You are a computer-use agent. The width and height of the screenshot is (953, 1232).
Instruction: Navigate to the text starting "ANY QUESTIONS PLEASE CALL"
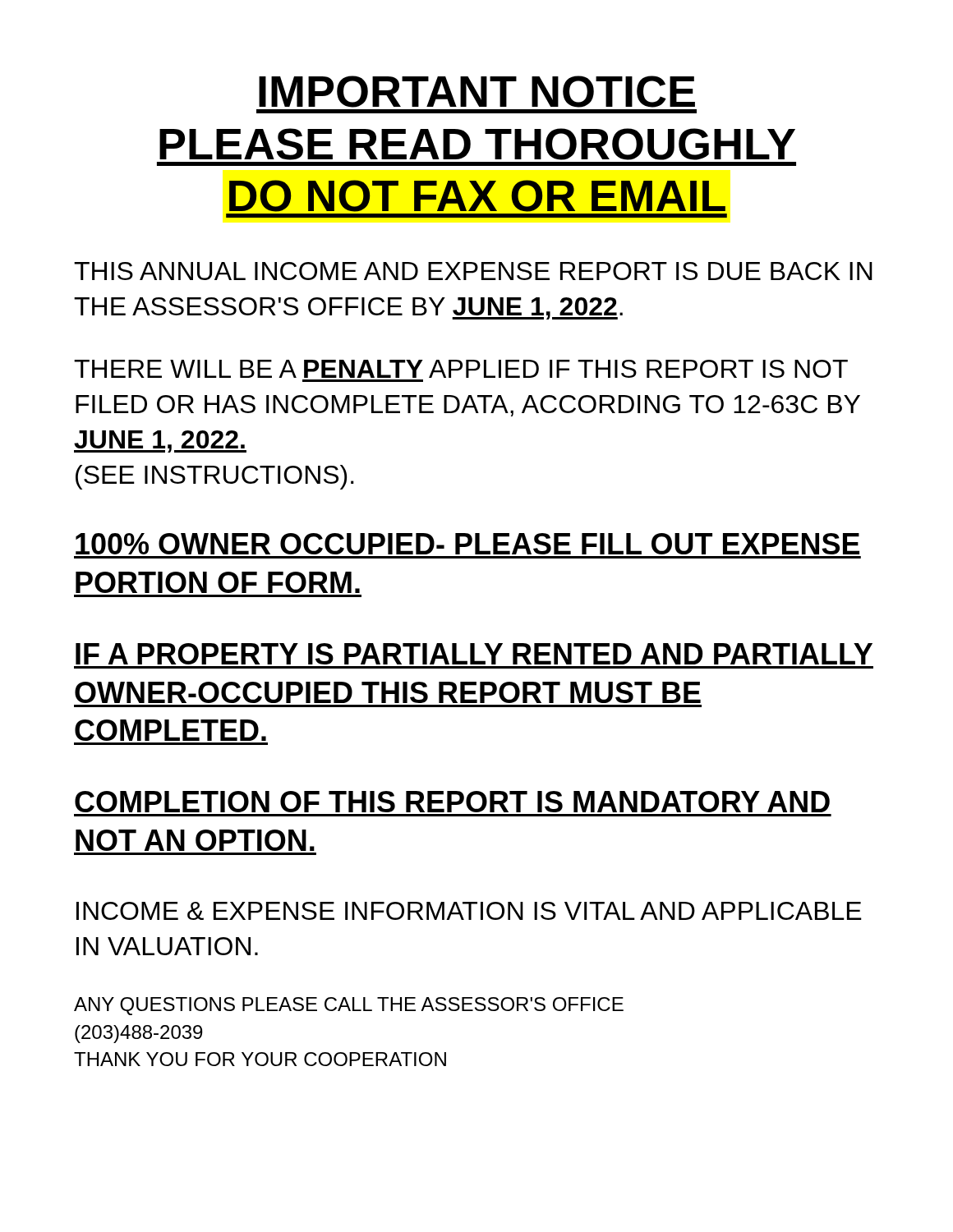point(349,1006)
